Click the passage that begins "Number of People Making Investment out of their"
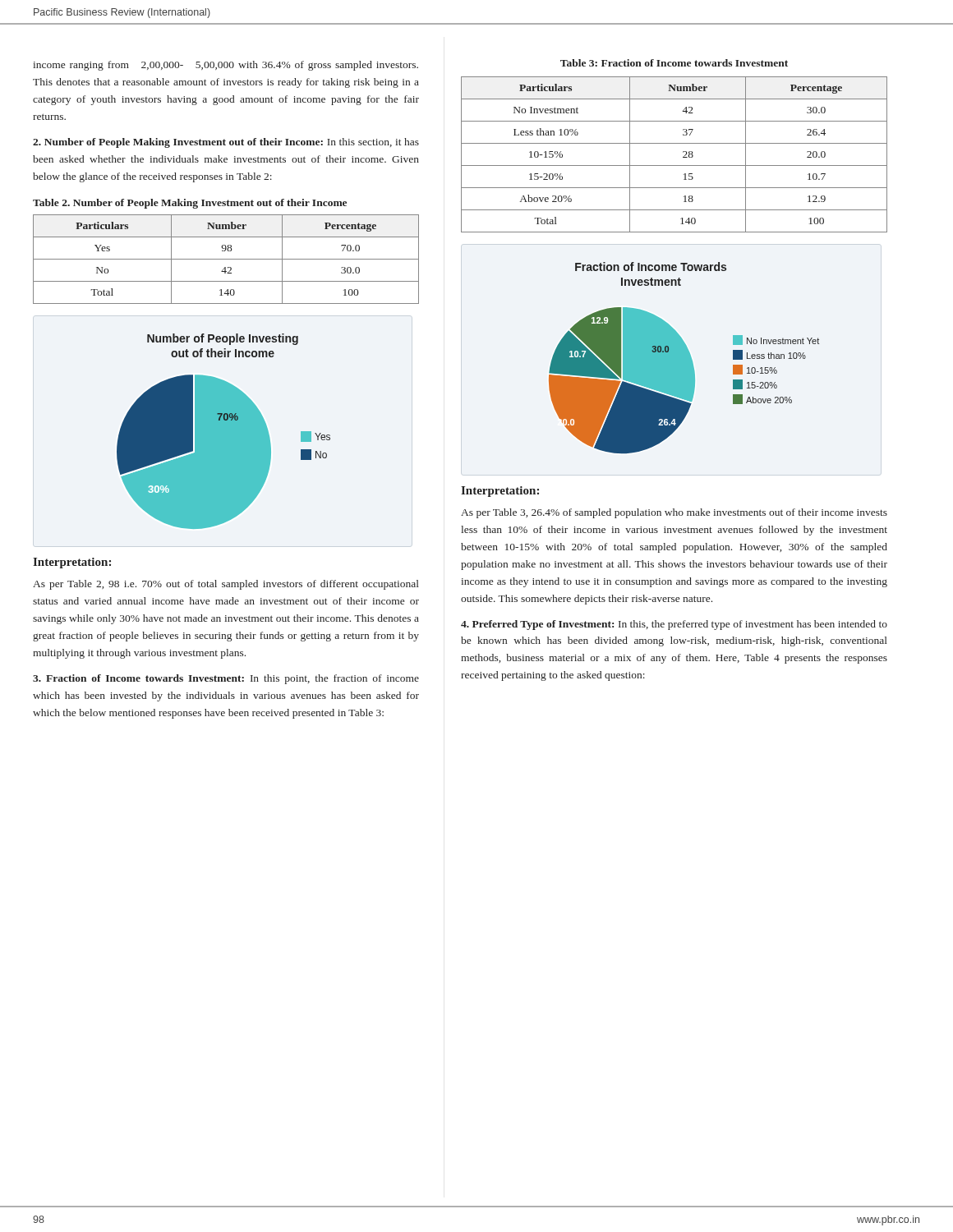Viewport: 953px width, 1232px height. click(x=226, y=159)
